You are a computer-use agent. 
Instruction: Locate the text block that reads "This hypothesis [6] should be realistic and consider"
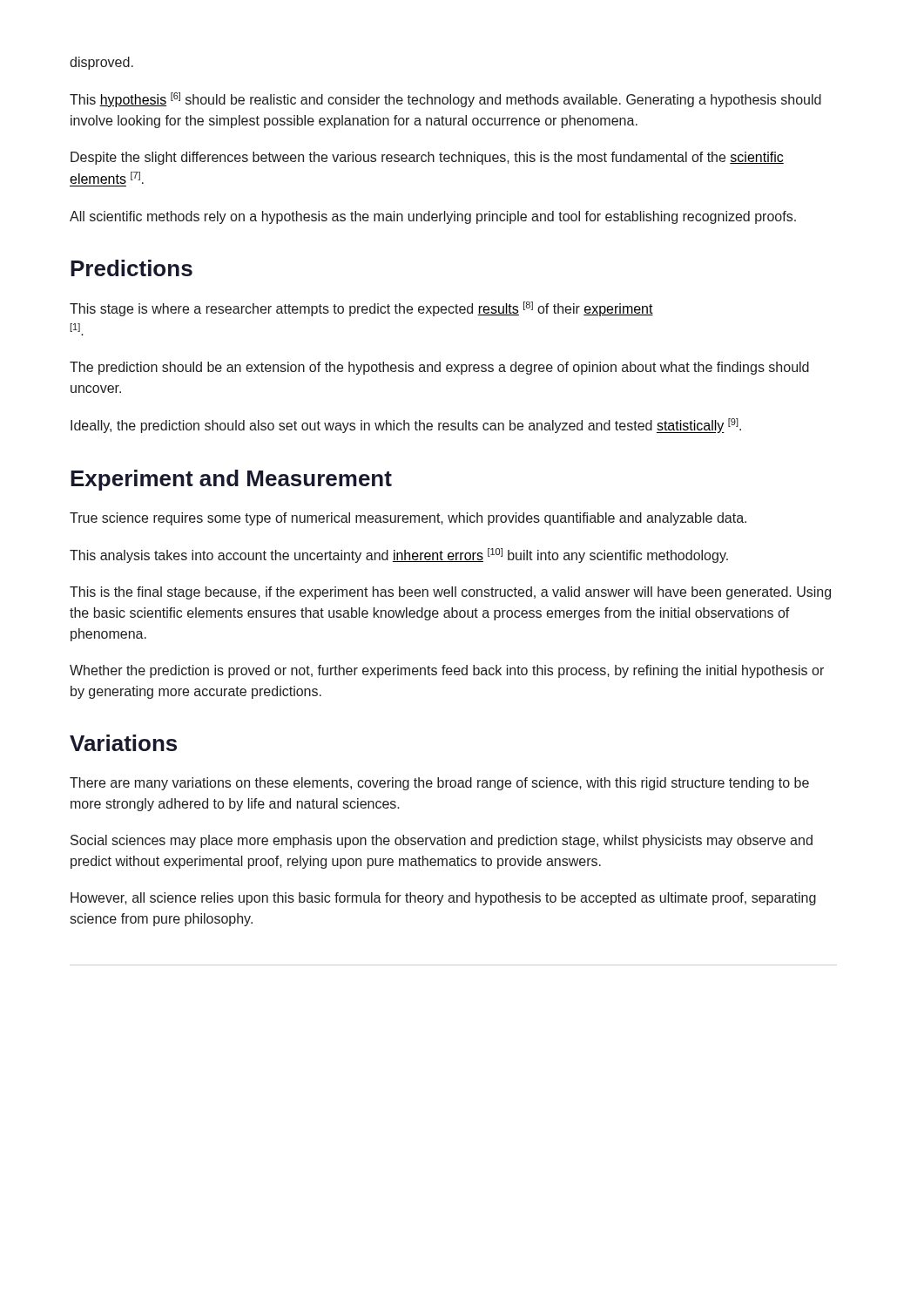pyautogui.click(x=446, y=109)
